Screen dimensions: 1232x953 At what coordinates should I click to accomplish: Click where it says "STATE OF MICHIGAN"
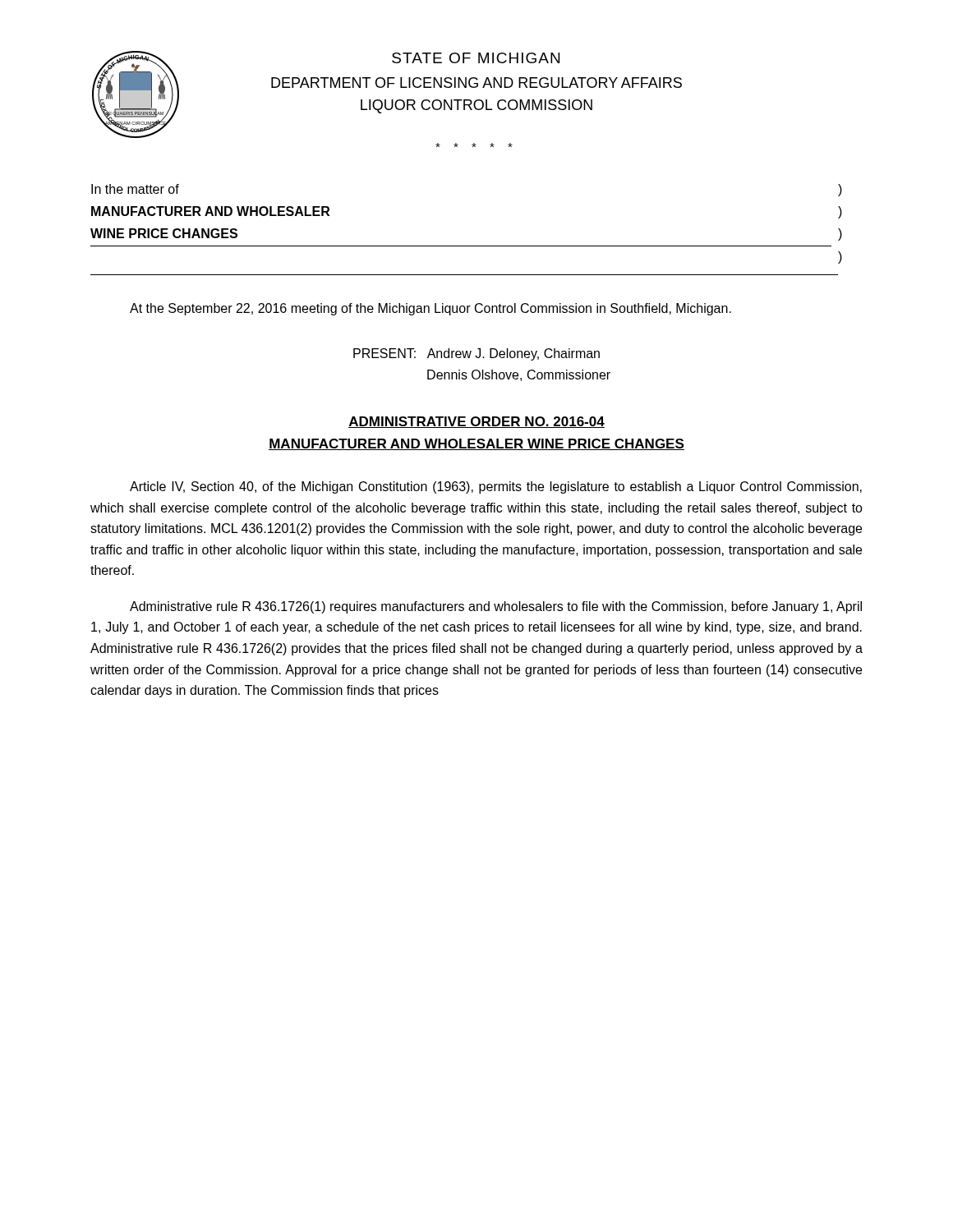click(476, 58)
